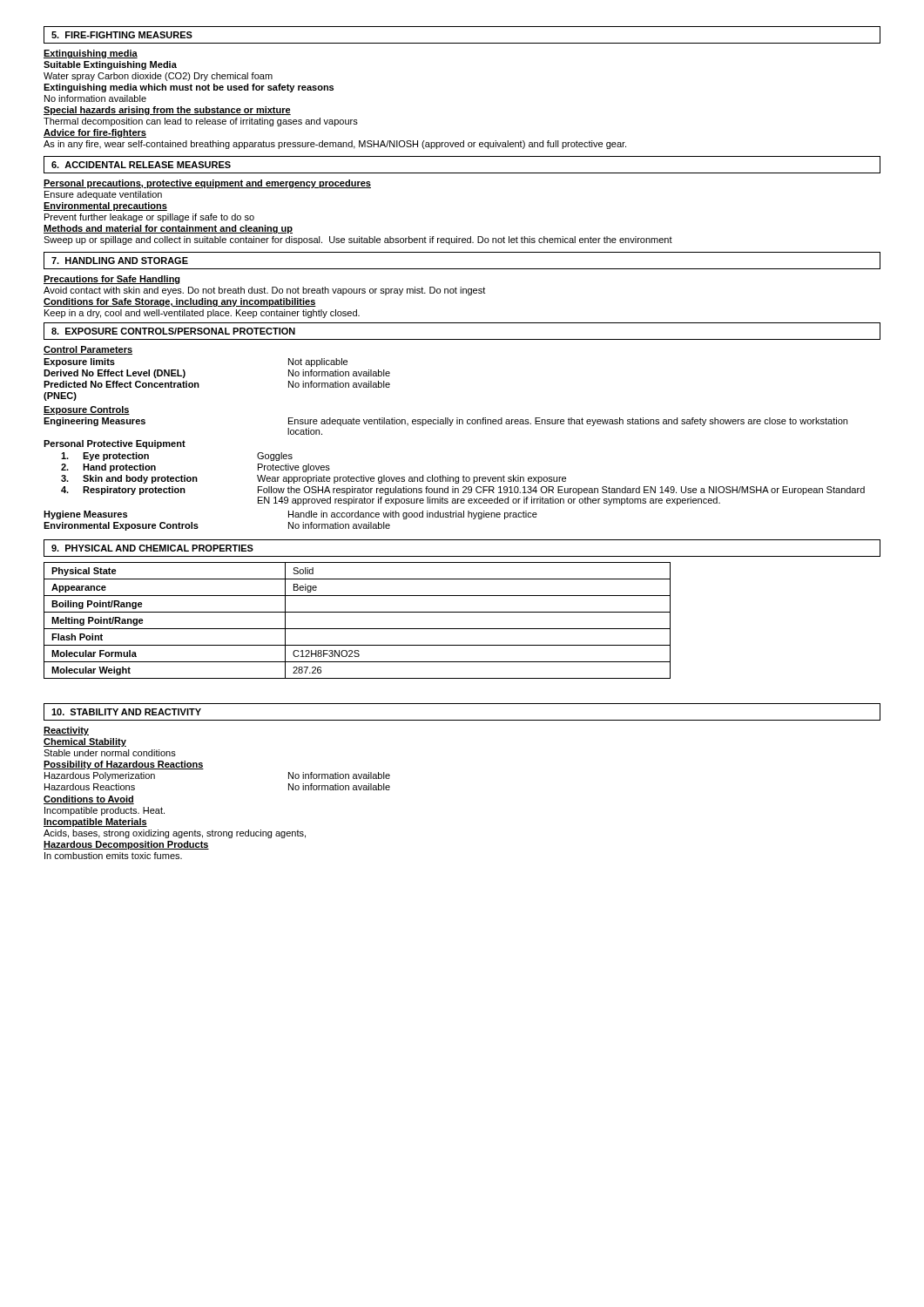Select the passage starting "Derived No Effect Level (DNEL) No"
924x1307 pixels.
click(x=110, y=373)
